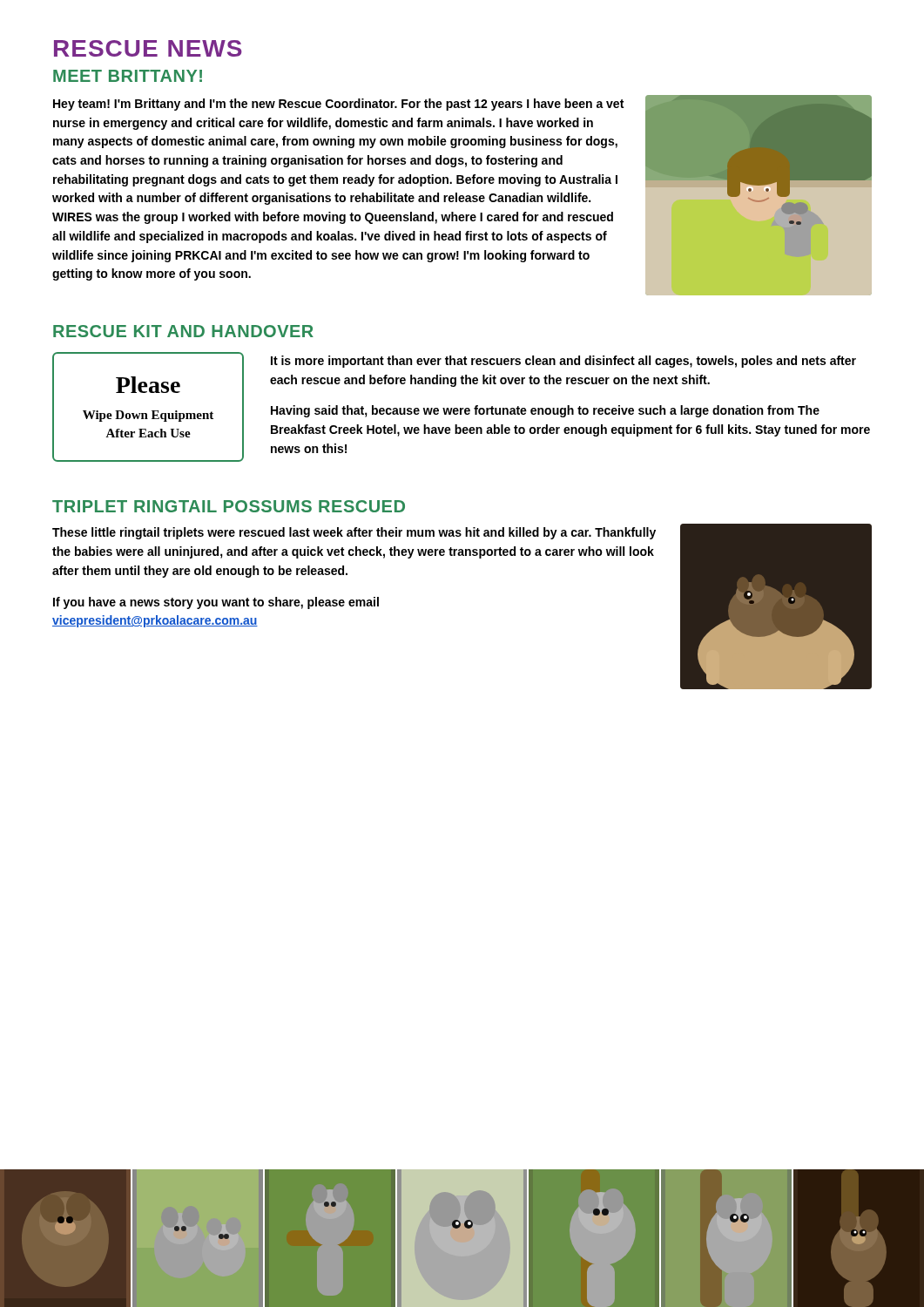Select the text block that says "These little ringtail triplets were rescued last"
Viewport: 924px width, 1307px height.
(356, 577)
